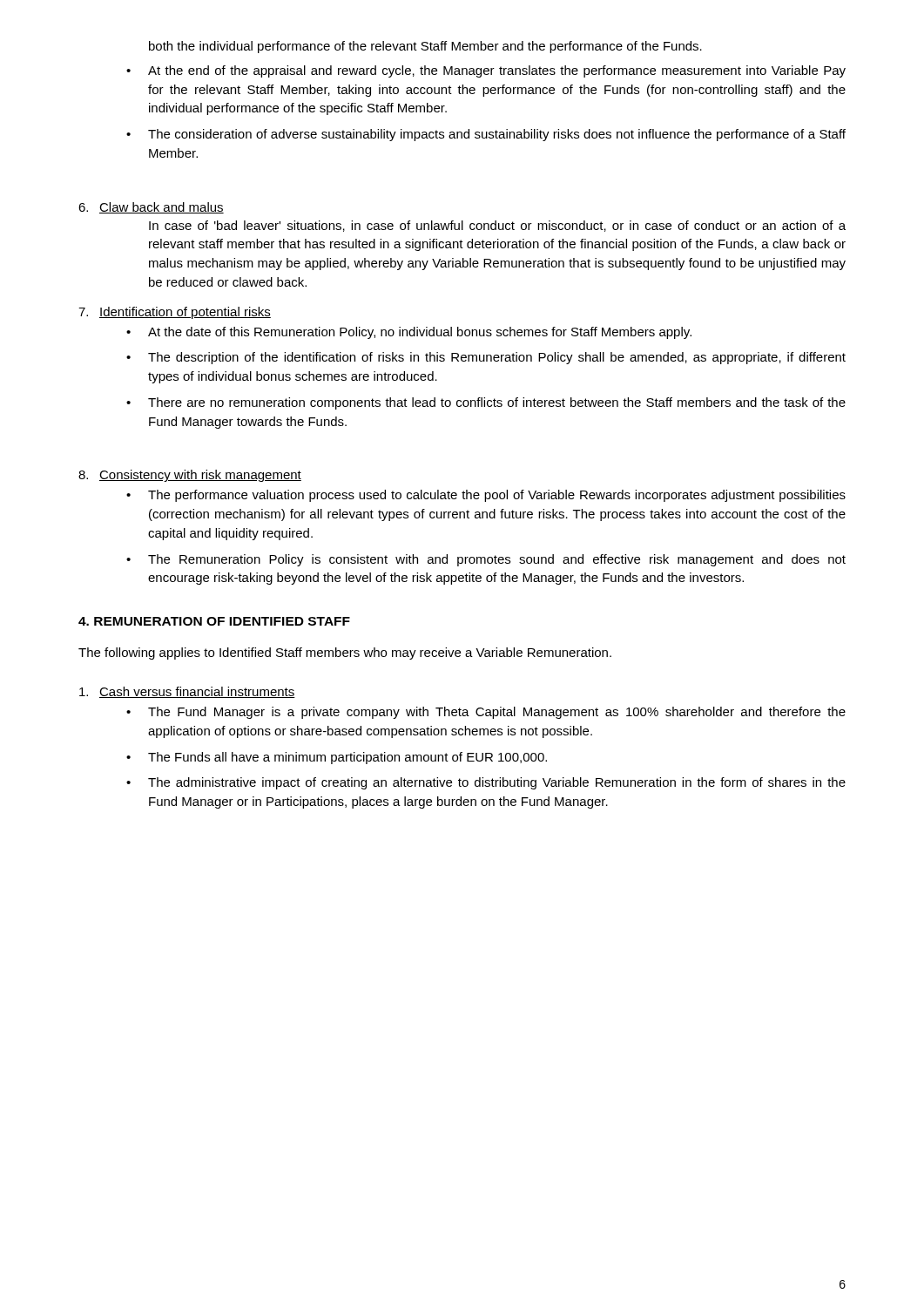Click on the list item that says "There are no remuneration"

pyautogui.click(x=462, y=412)
